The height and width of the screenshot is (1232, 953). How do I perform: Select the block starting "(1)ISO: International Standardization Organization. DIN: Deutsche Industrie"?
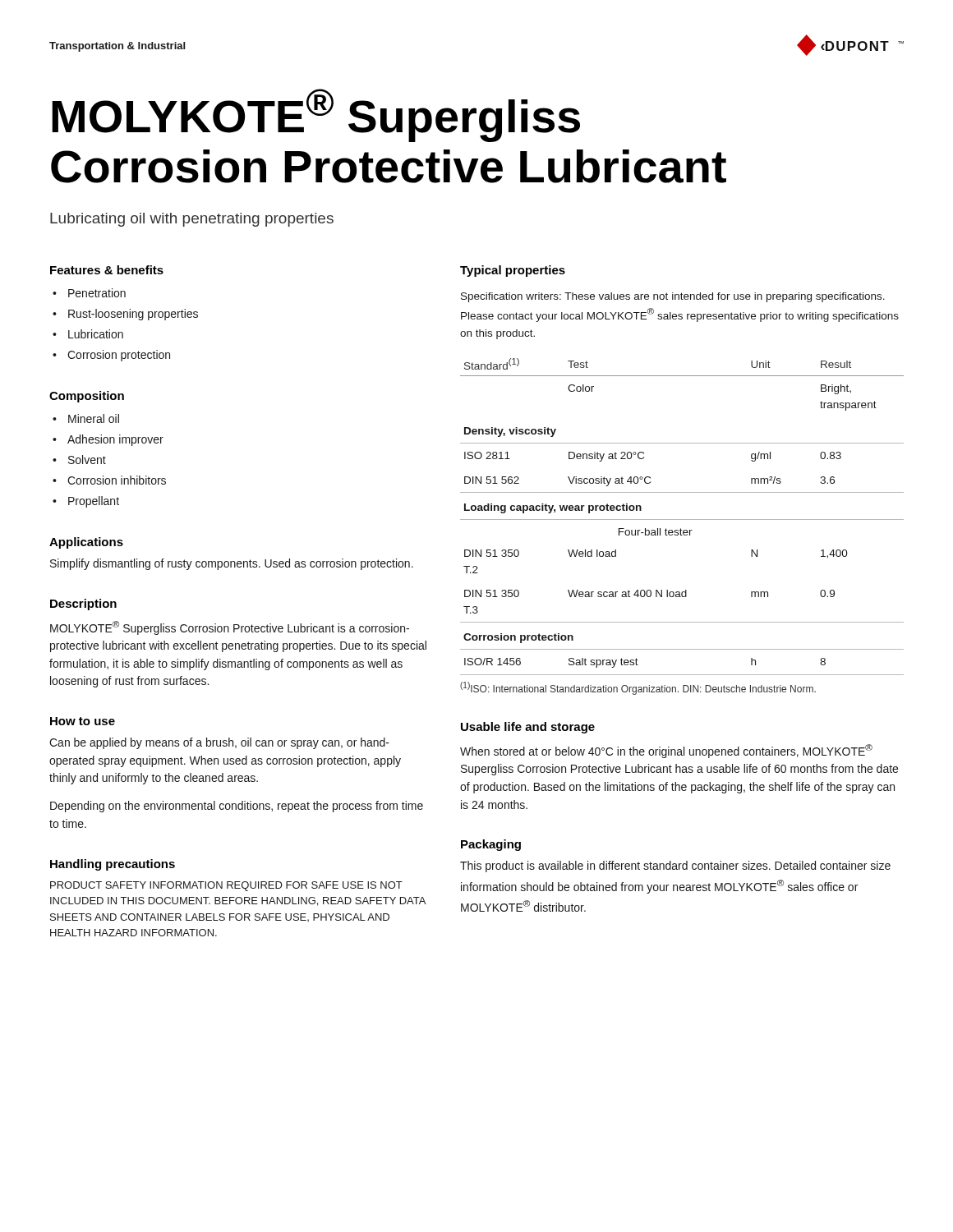click(638, 688)
